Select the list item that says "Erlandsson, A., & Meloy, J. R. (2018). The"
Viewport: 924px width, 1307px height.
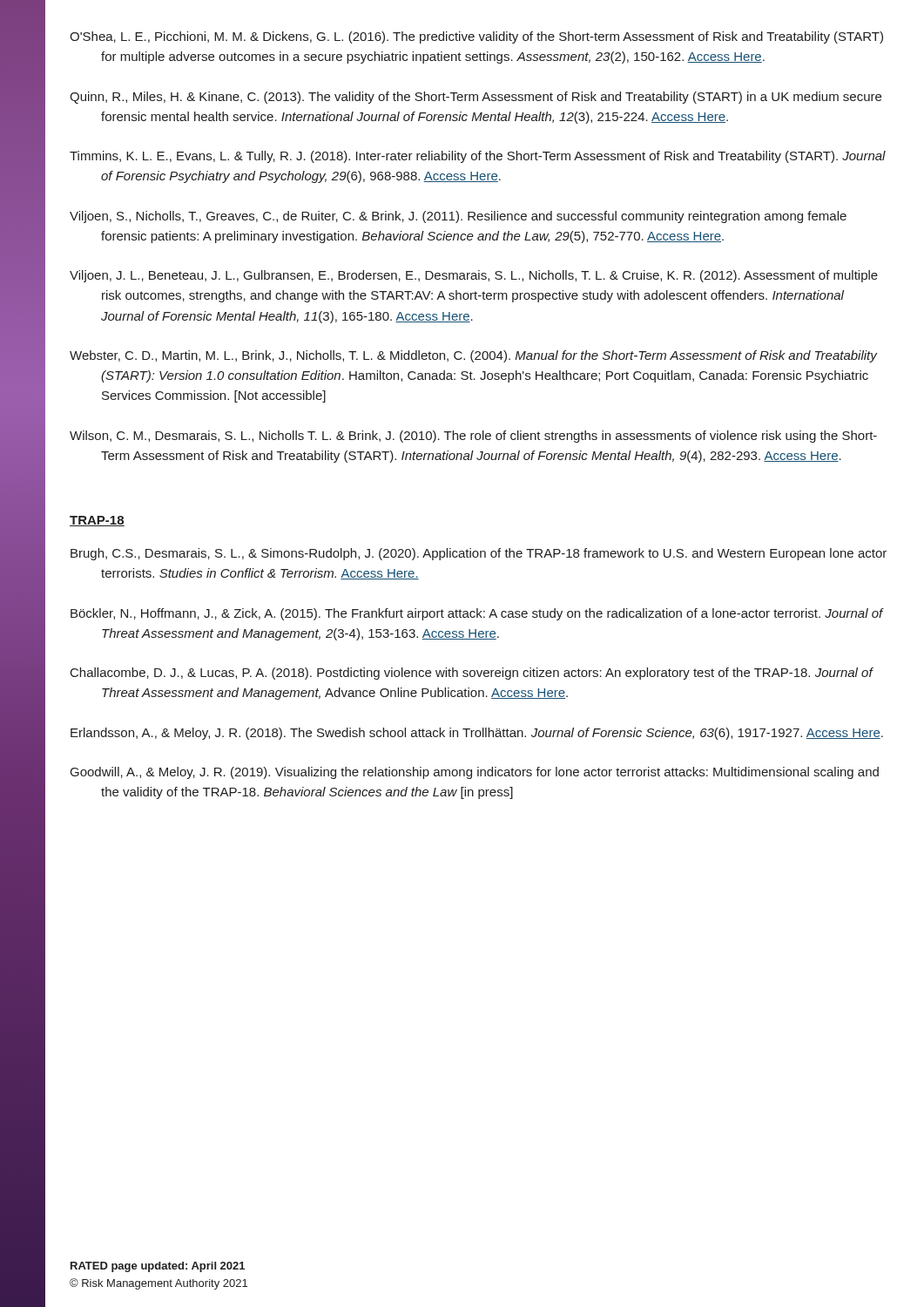pos(477,732)
